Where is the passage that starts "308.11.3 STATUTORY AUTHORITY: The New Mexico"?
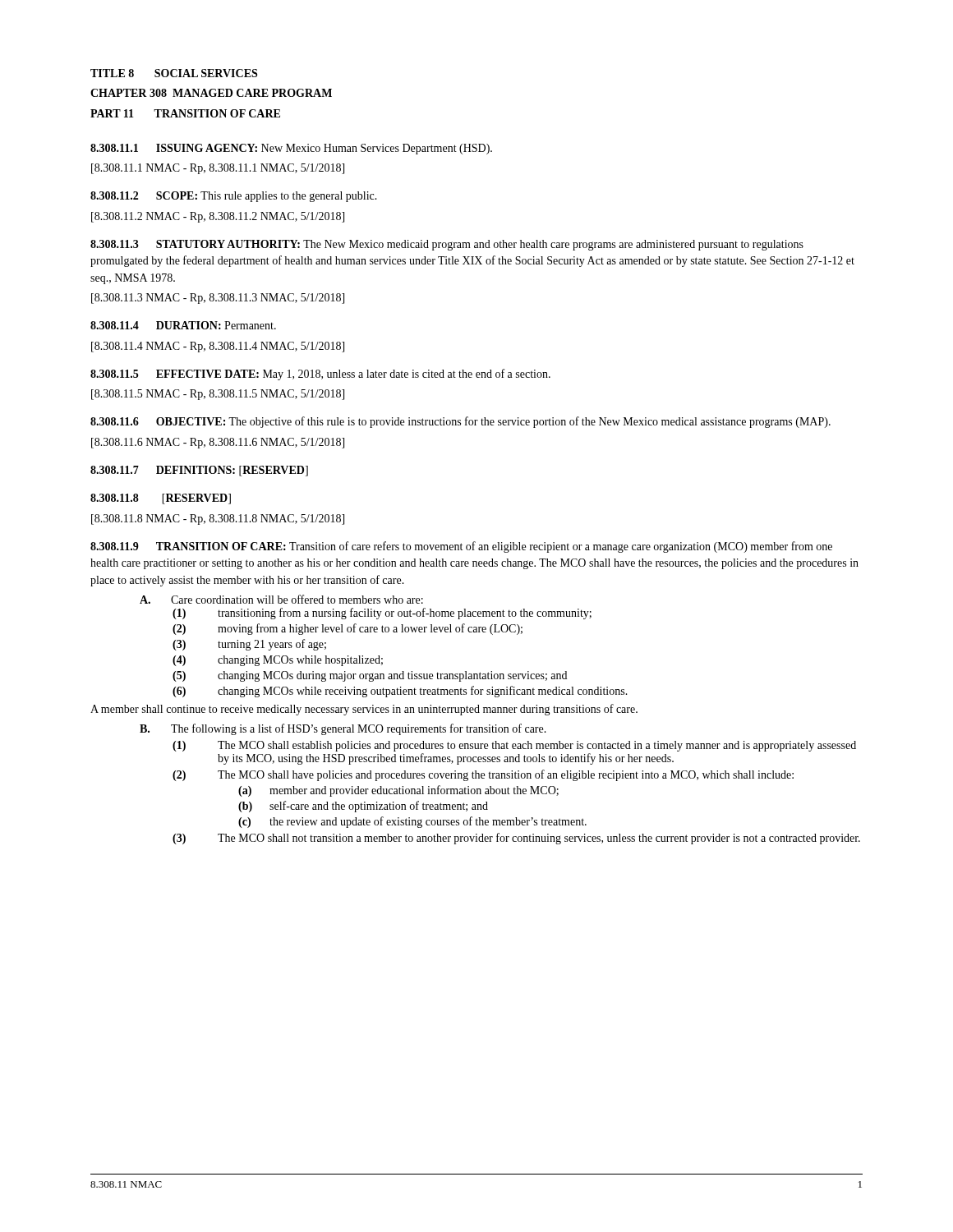The width and height of the screenshot is (953, 1232). (476, 272)
